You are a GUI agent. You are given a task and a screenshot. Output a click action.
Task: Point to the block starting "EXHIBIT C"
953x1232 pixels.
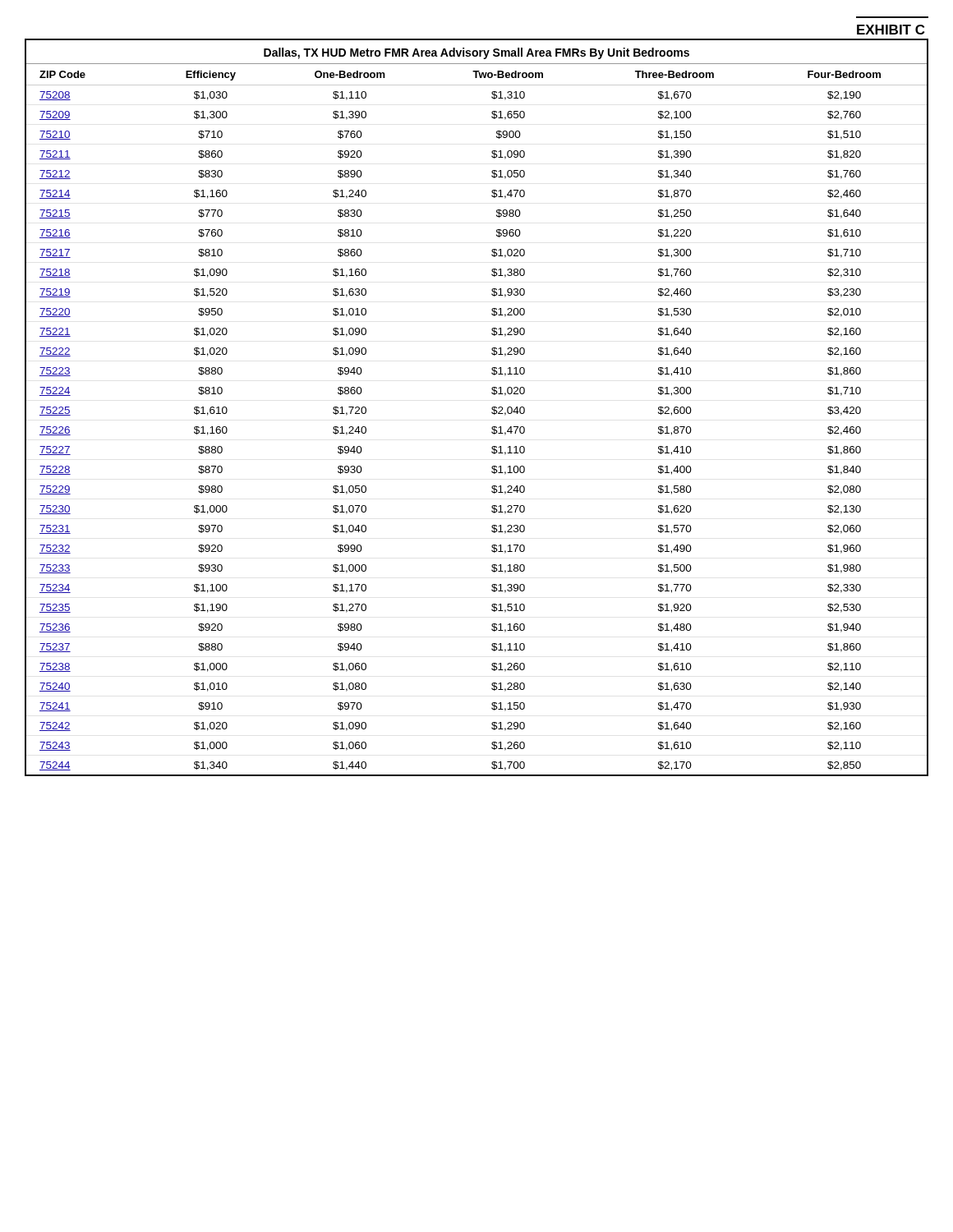pos(891,30)
